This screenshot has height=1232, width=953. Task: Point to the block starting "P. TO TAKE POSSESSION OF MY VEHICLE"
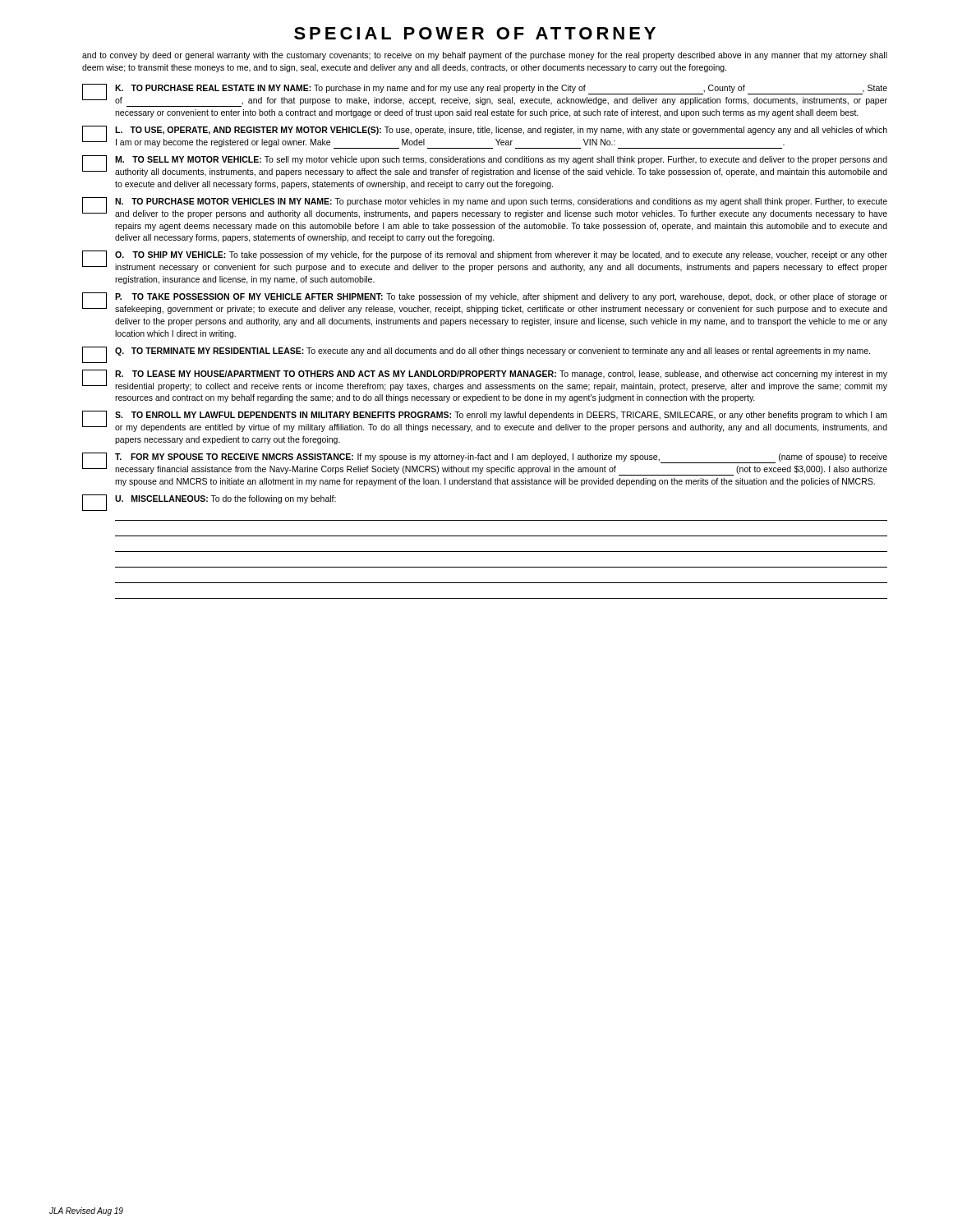(485, 315)
